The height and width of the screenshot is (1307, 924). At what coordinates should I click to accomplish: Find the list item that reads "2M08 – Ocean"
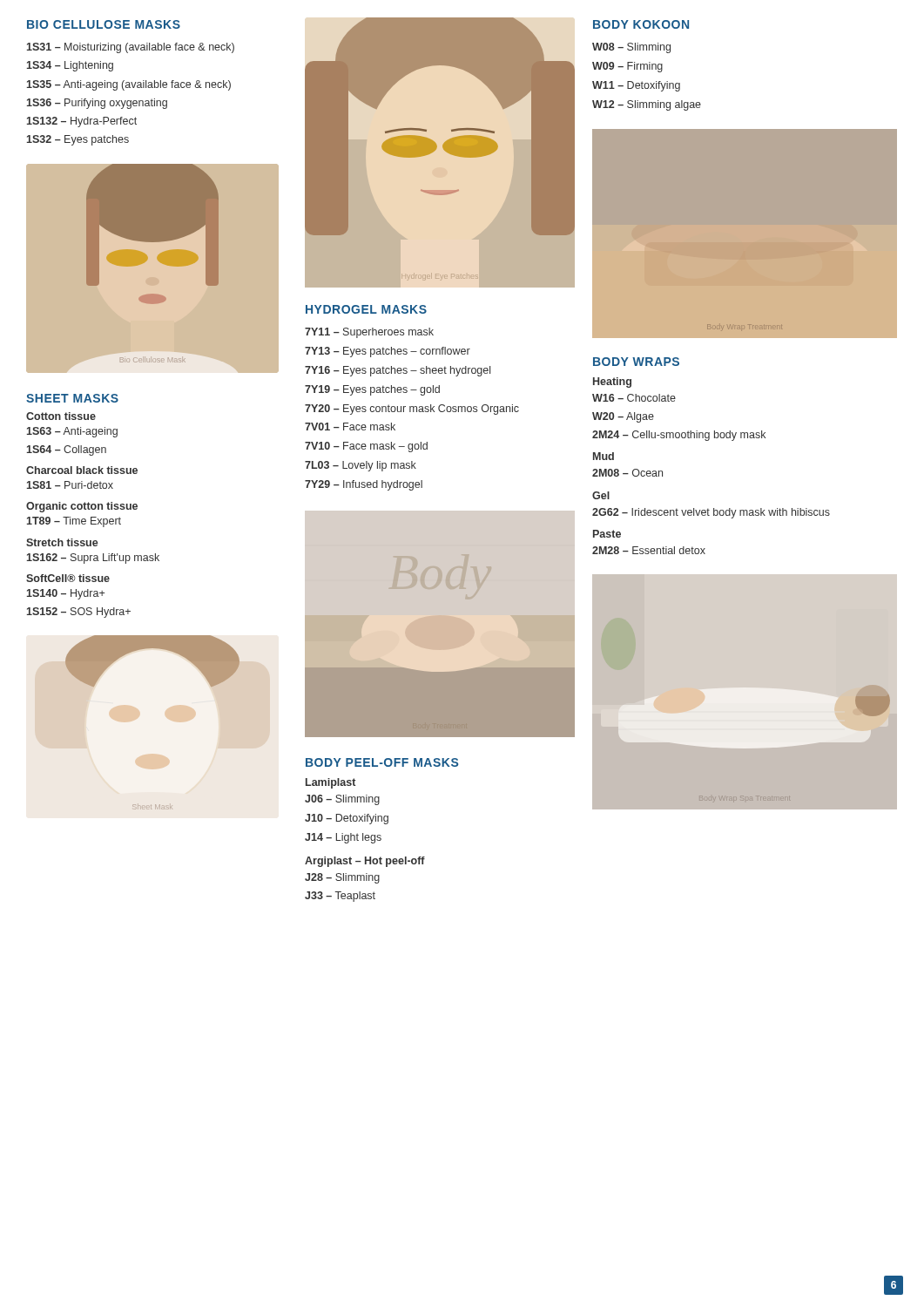coord(628,473)
